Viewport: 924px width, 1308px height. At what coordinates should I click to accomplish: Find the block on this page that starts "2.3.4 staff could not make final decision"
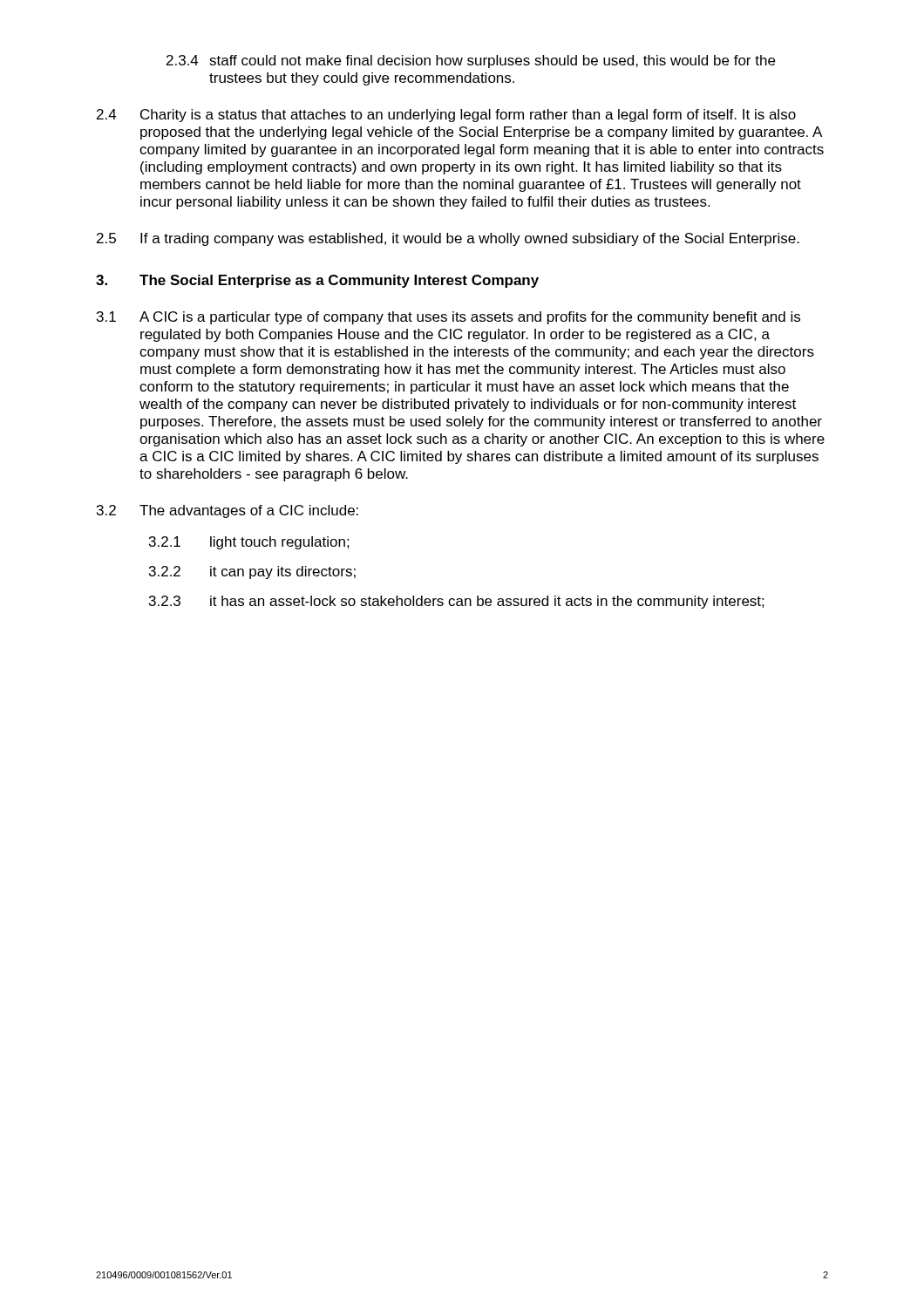click(x=462, y=70)
